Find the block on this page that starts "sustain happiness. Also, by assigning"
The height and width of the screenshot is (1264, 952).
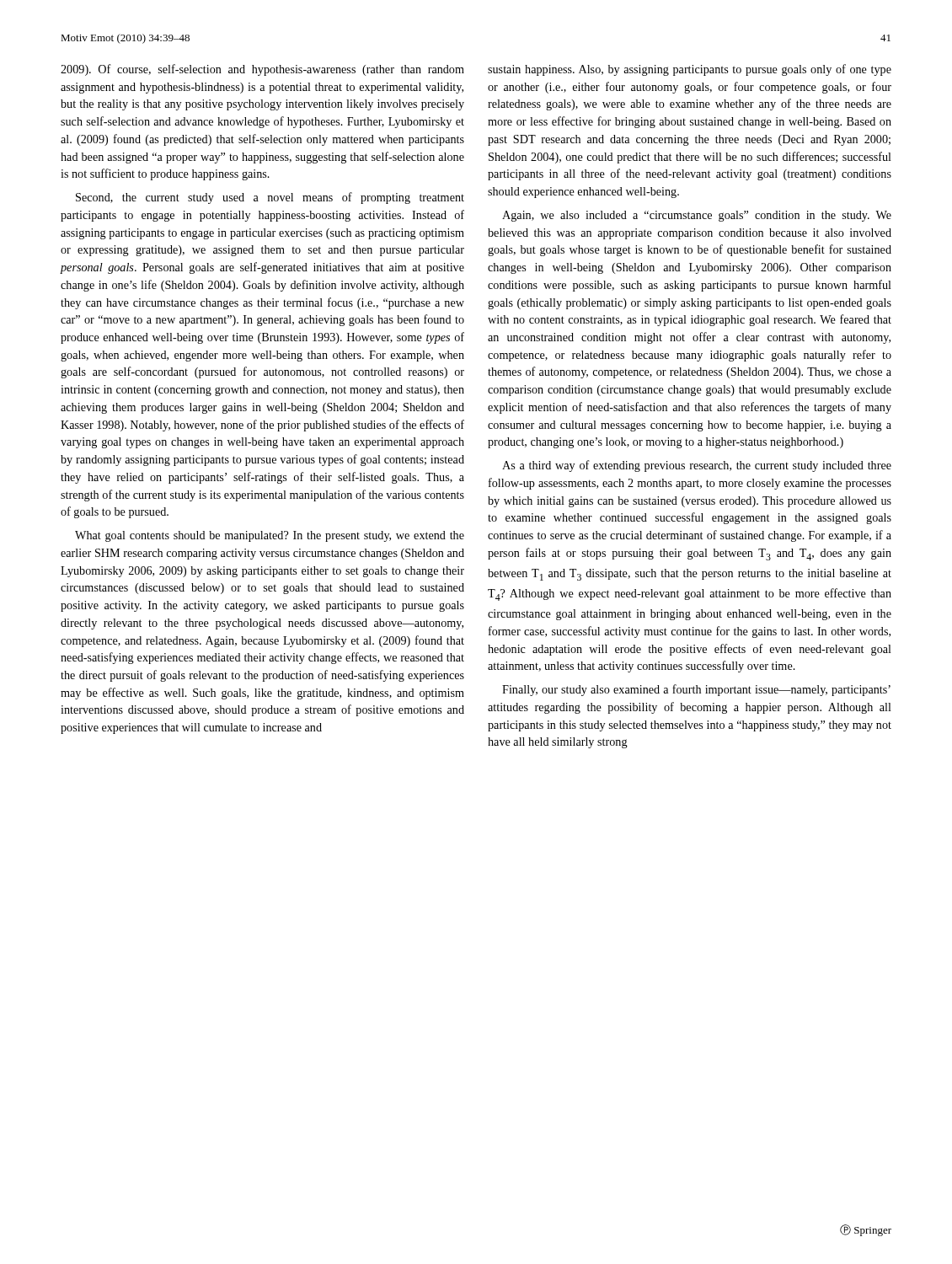[x=690, y=406]
